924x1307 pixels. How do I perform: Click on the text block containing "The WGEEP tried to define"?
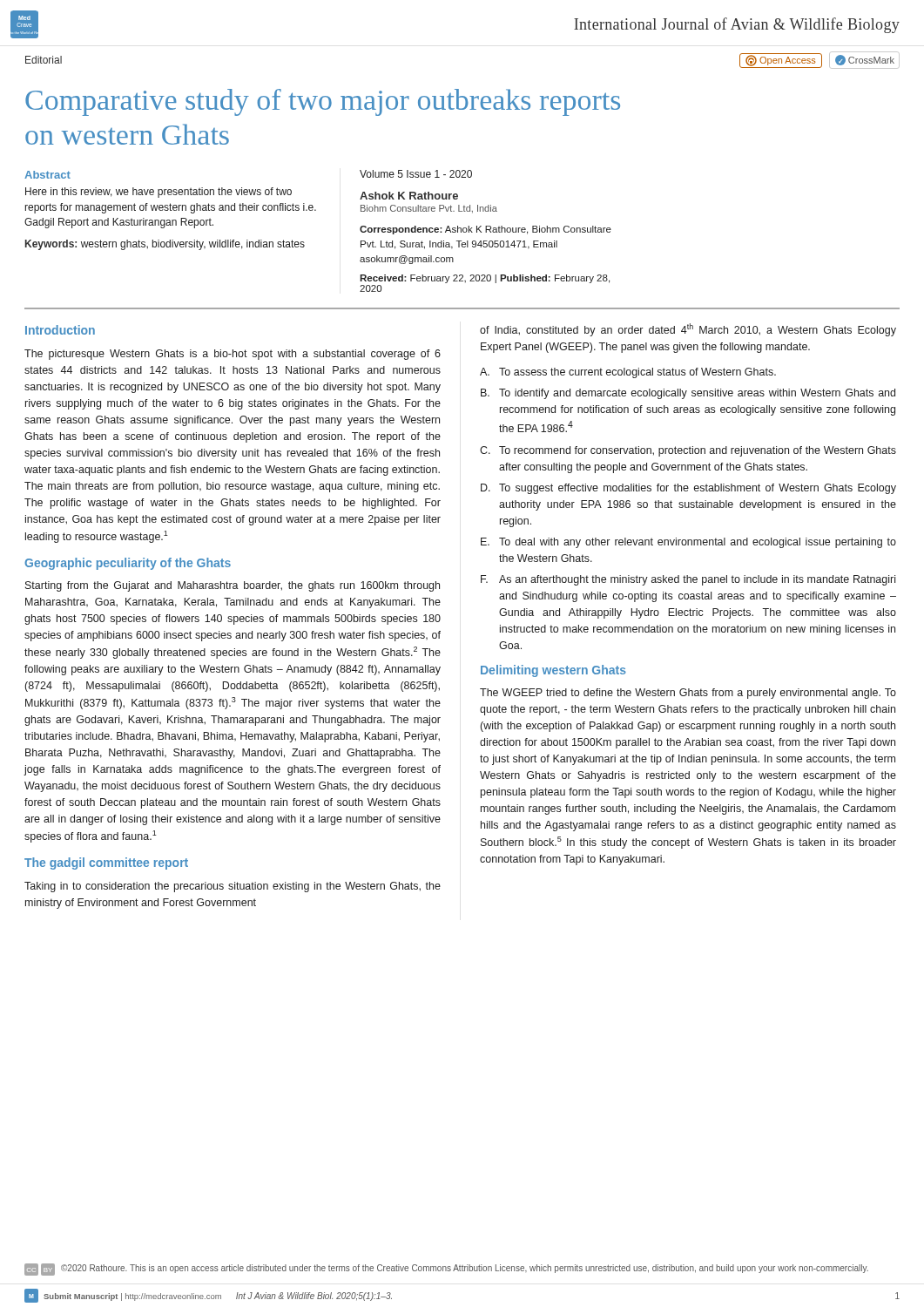click(x=688, y=776)
